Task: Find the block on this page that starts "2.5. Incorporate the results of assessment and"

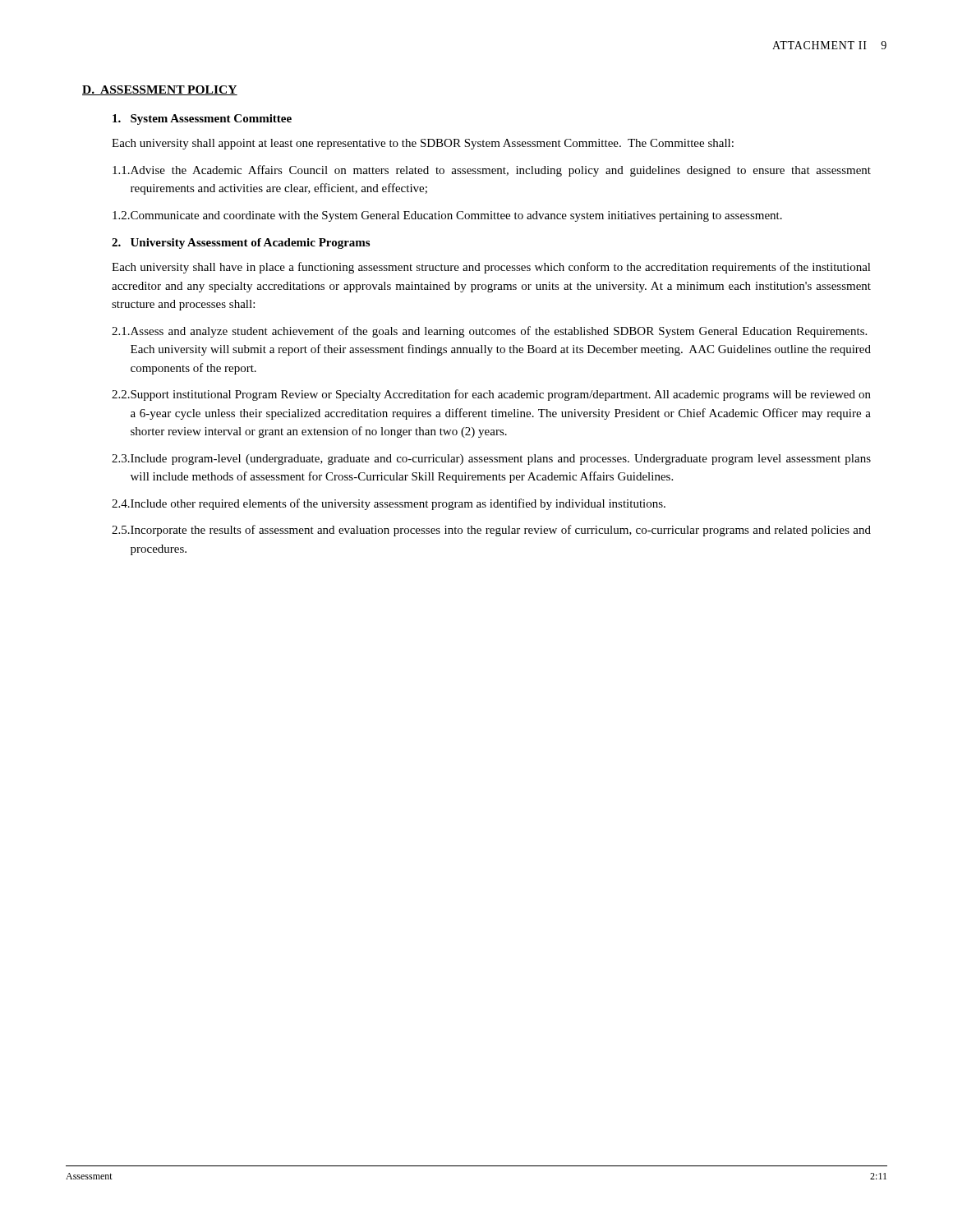Action: [x=476, y=539]
